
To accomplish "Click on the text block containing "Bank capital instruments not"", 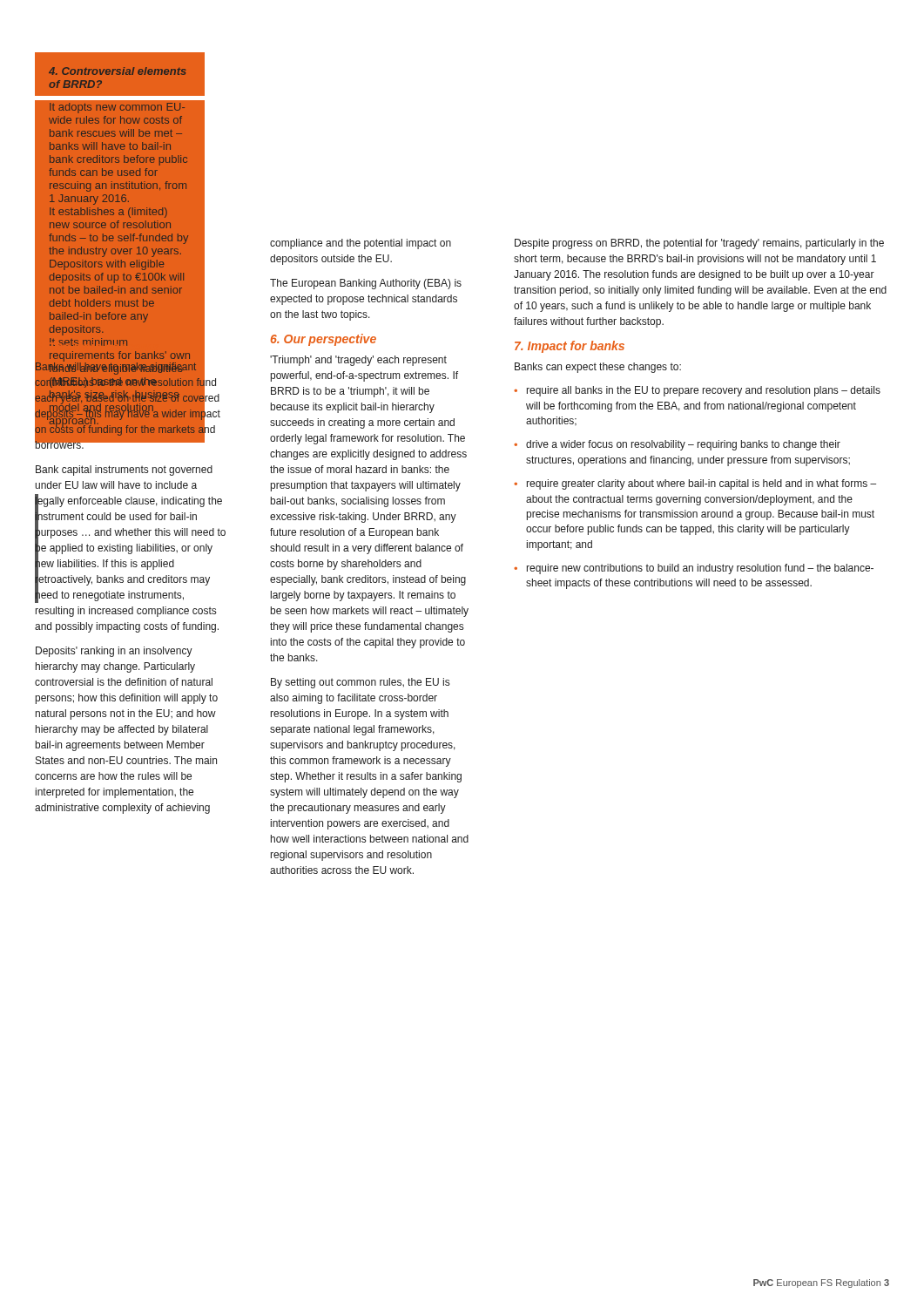I will point(130,548).
